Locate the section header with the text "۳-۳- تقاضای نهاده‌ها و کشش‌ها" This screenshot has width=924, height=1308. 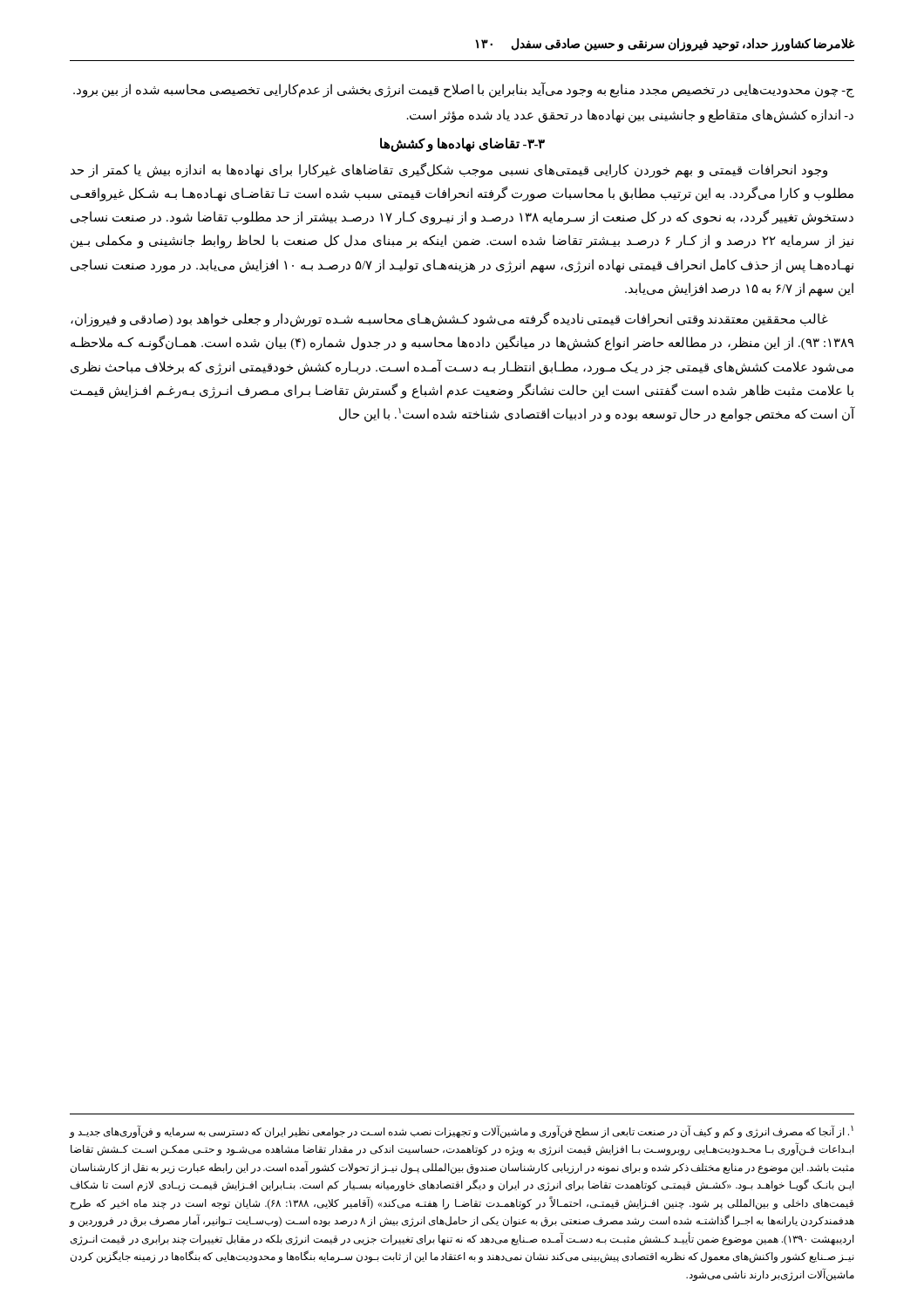(462, 144)
